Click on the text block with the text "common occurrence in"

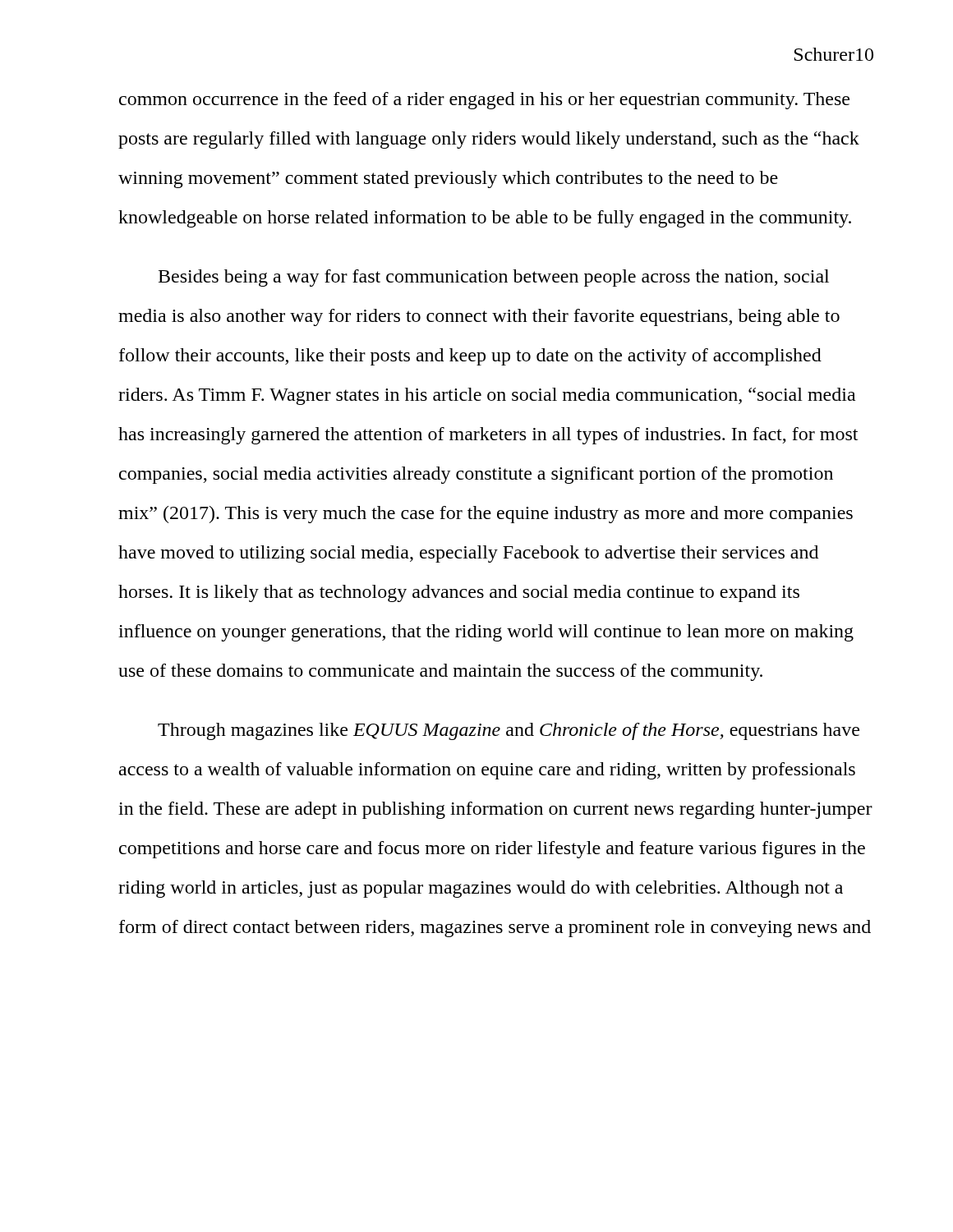(484, 101)
